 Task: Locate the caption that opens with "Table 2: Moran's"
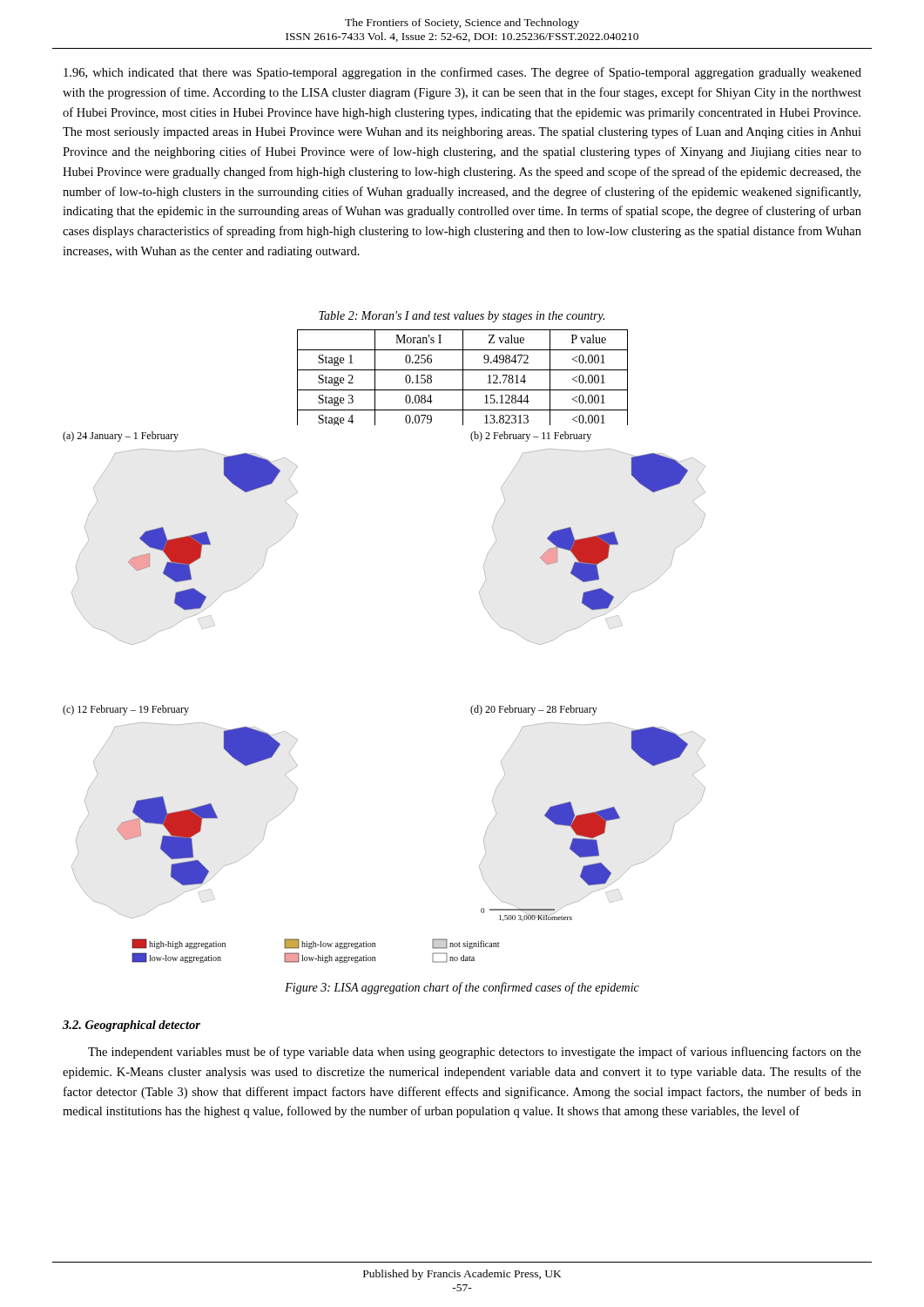(462, 316)
